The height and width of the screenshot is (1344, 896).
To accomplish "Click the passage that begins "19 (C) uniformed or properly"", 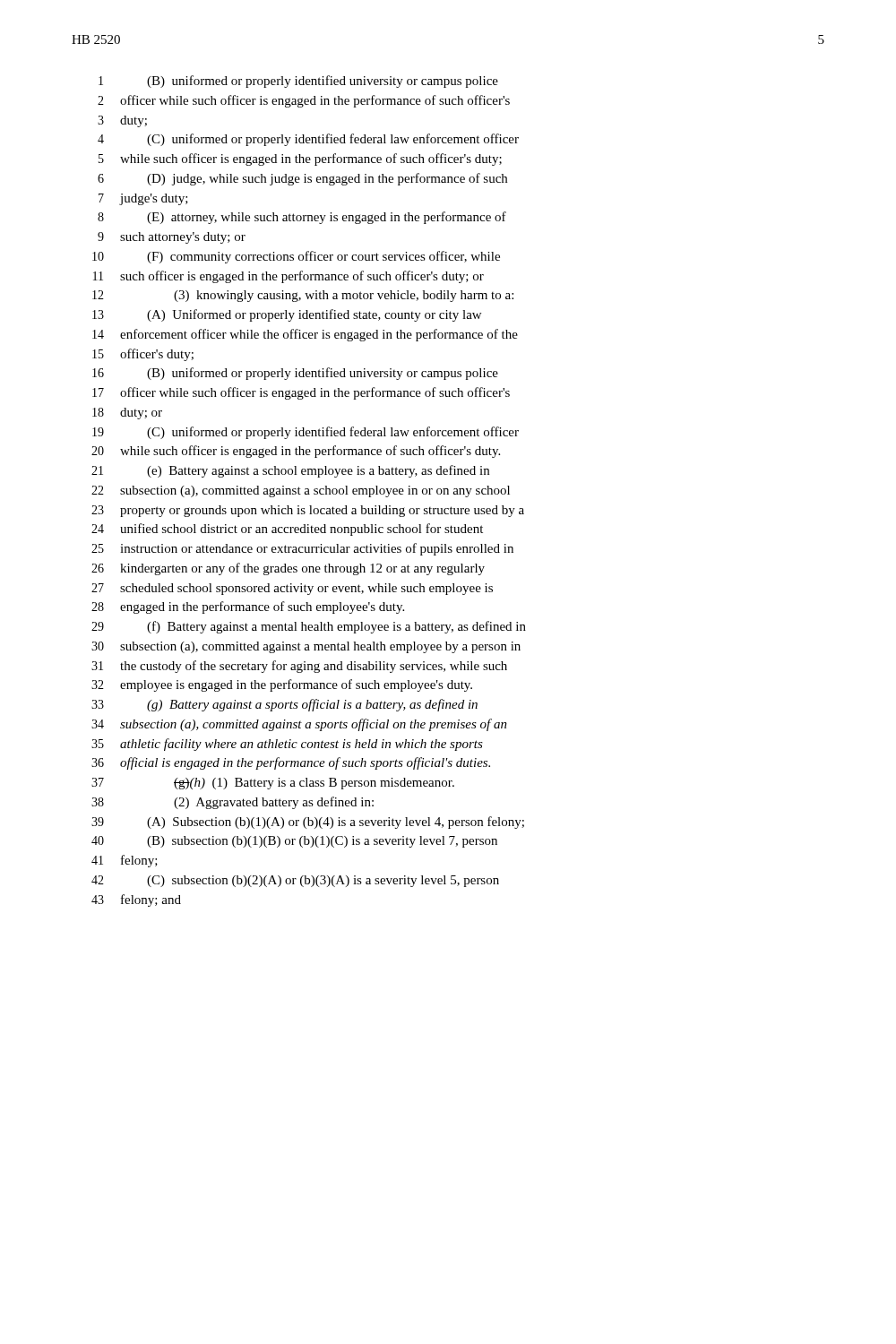I will tap(448, 432).
